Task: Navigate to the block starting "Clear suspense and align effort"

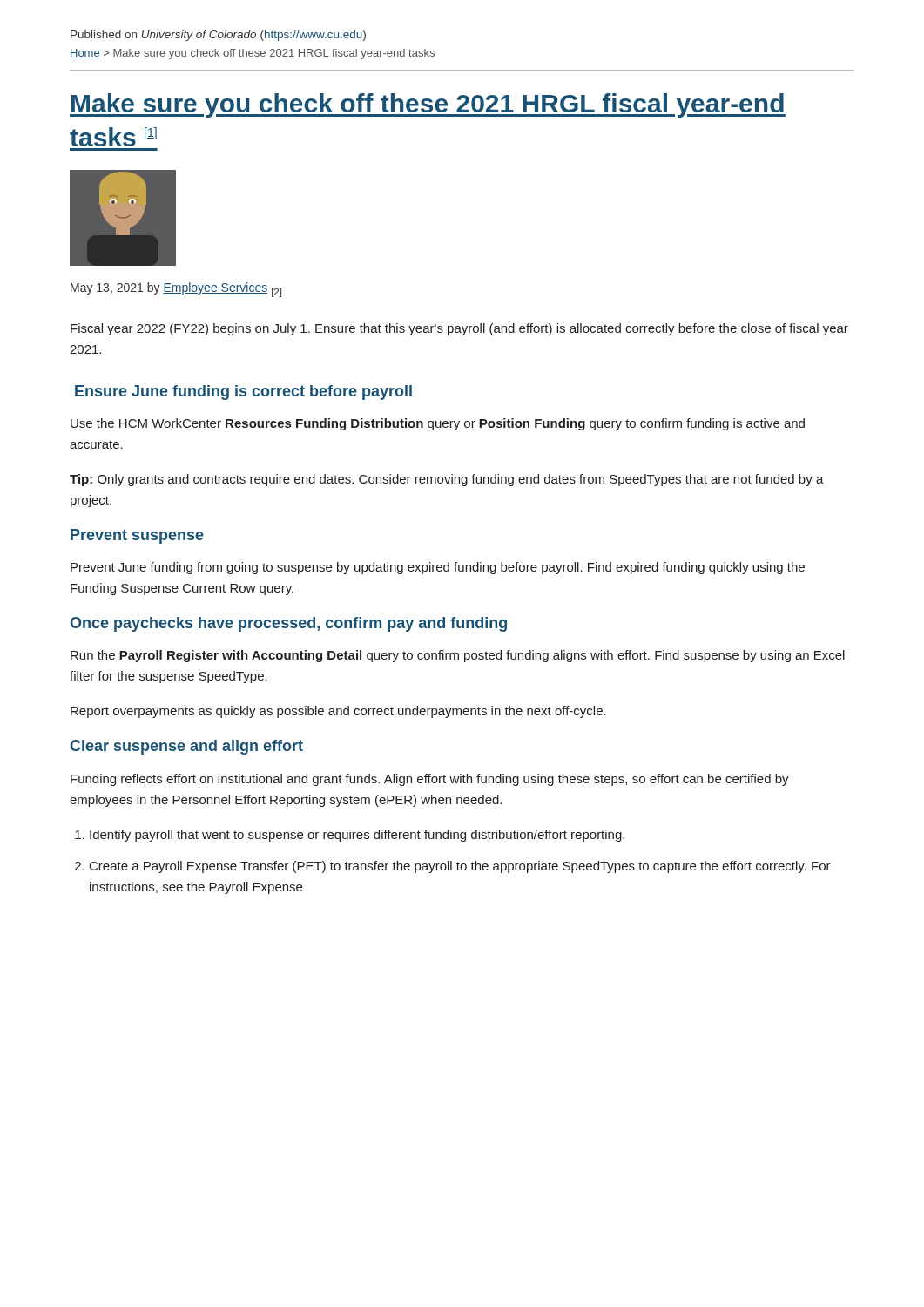Action: coord(186,746)
